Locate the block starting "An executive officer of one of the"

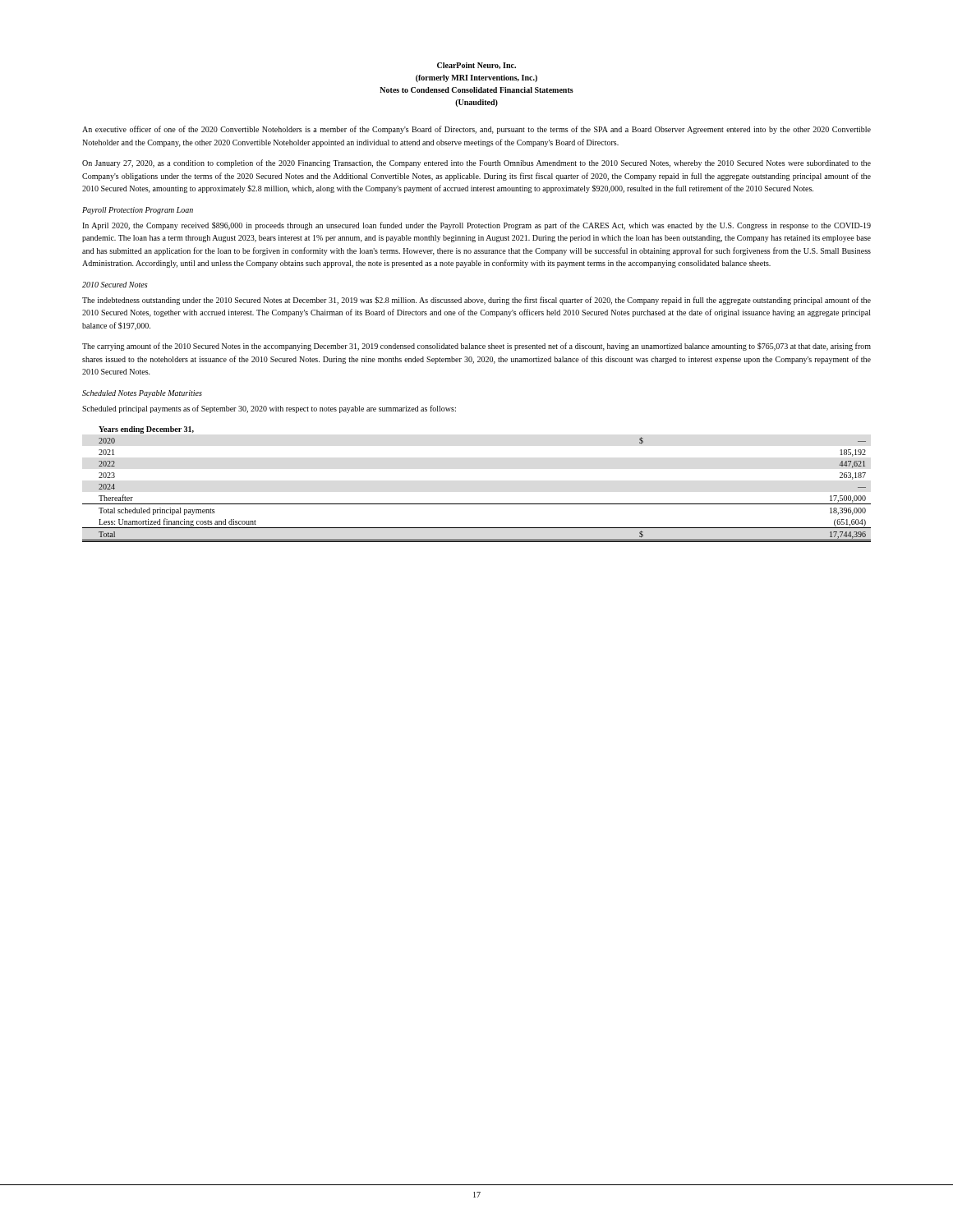476,136
